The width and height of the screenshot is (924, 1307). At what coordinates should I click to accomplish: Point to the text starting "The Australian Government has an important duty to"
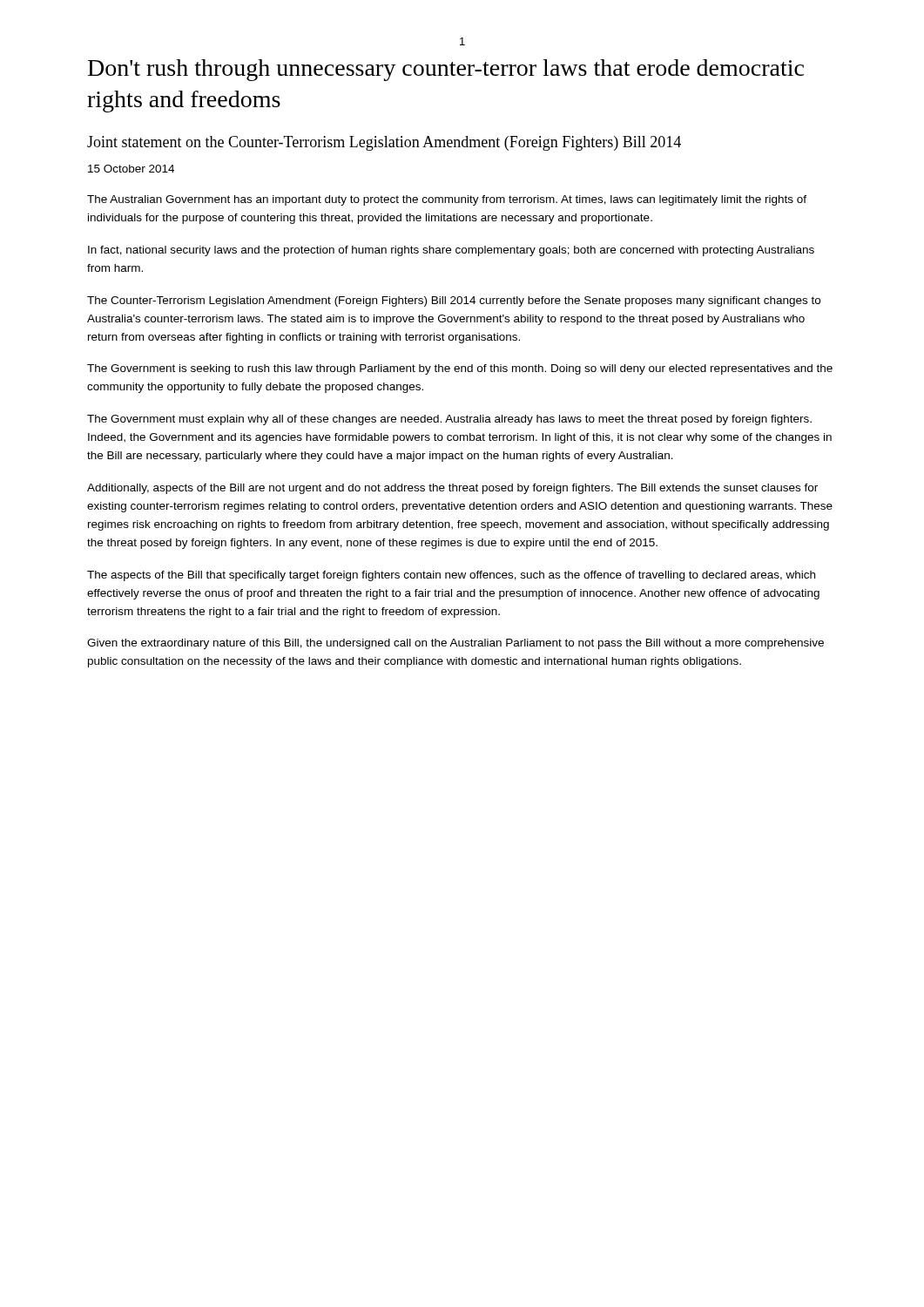(x=447, y=208)
